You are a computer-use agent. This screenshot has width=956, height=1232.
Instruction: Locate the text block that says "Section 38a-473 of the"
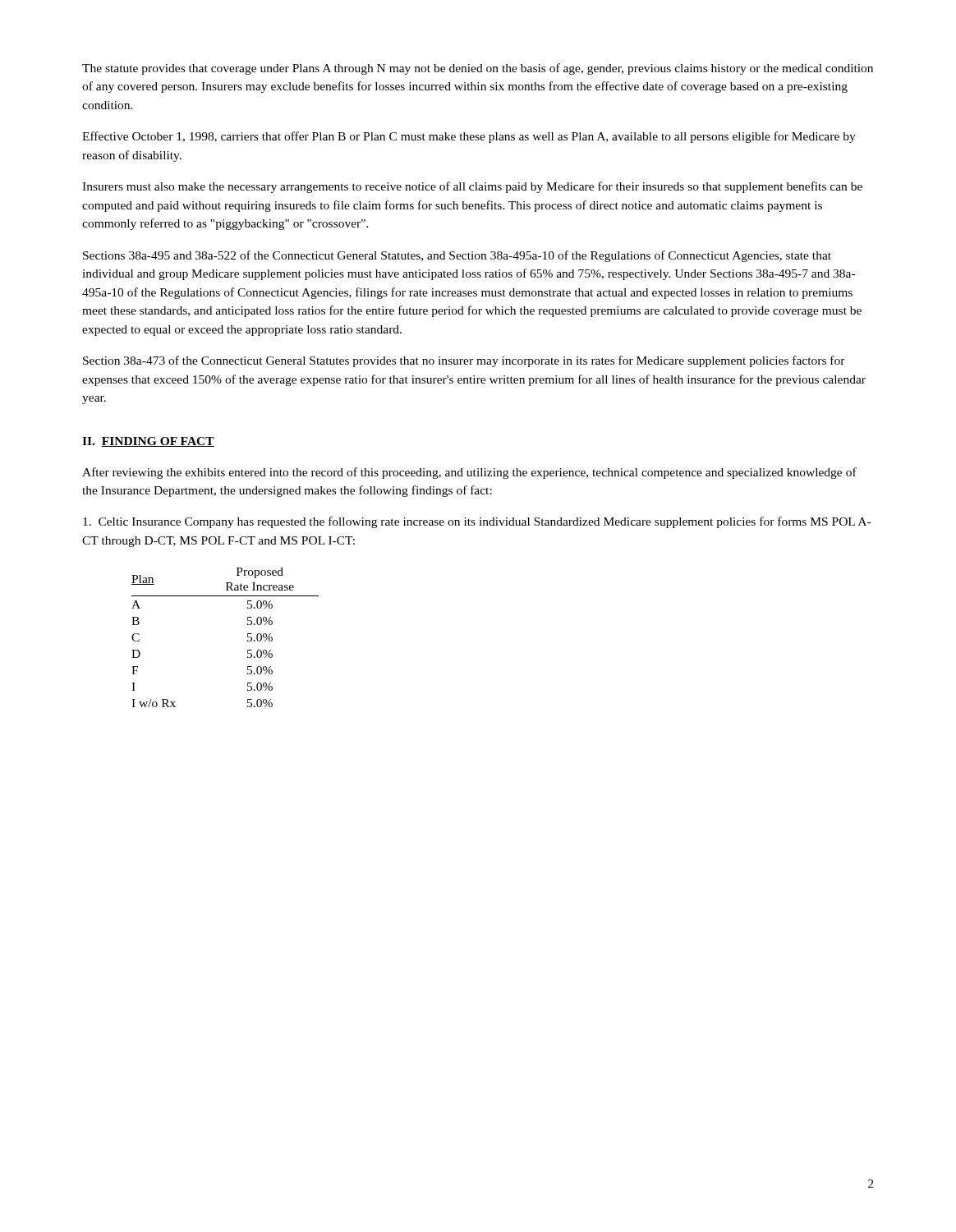click(x=474, y=379)
